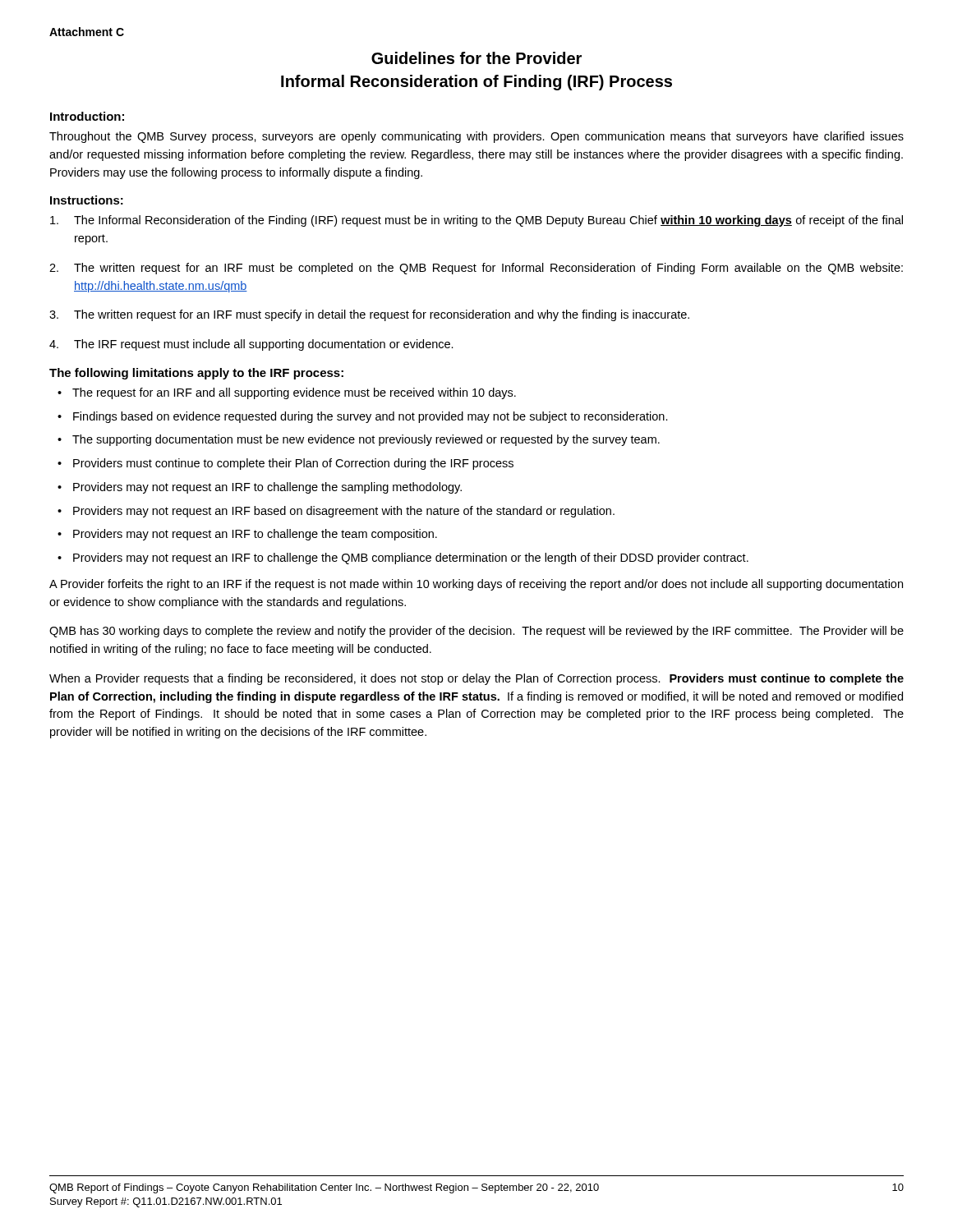This screenshot has width=953, height=1232.
Task: Select the list item that reads "2. The written request for an"
Action: pyautogui.click(x=476, y=276)
